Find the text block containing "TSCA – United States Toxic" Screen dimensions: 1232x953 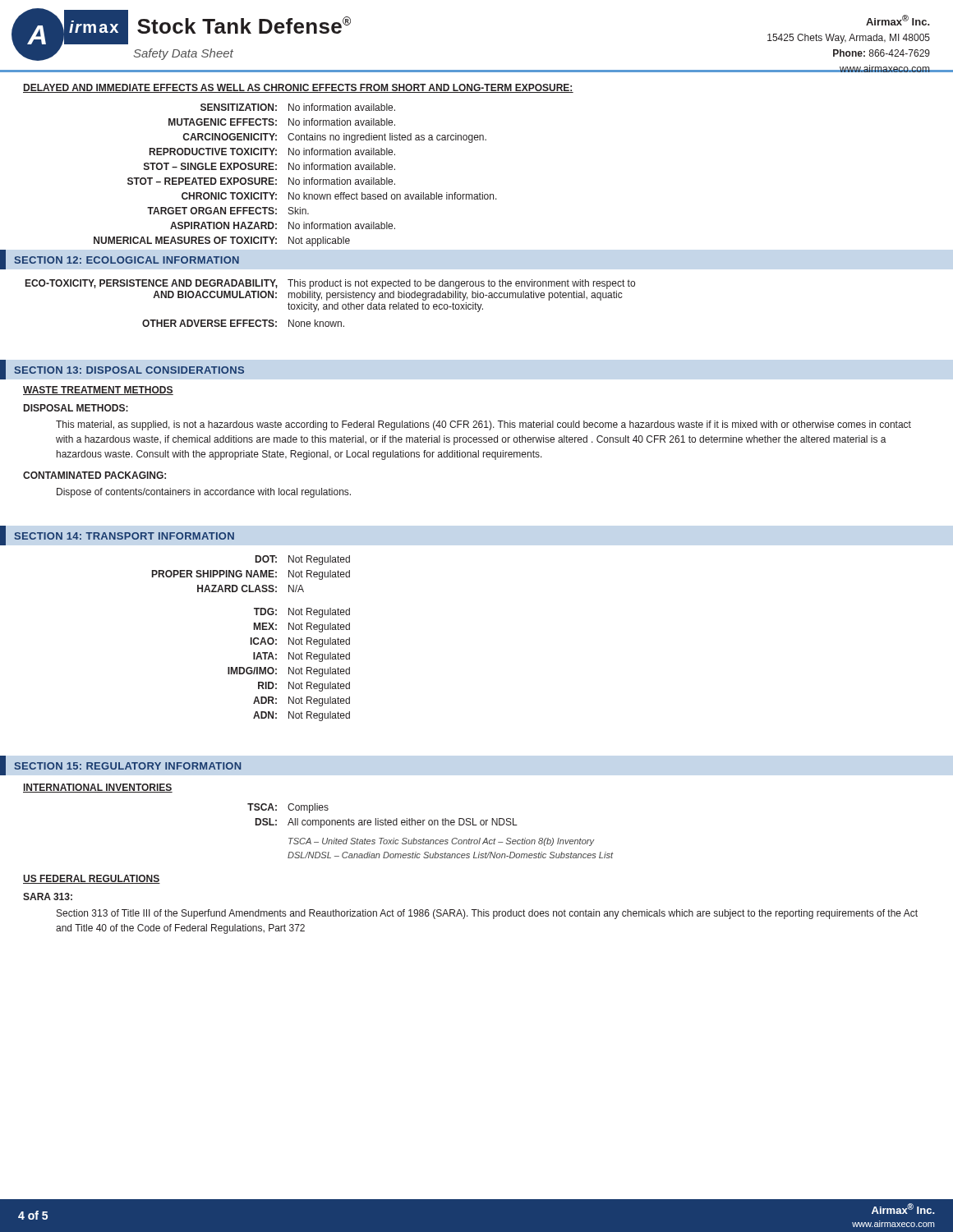(x=609, y=848)
